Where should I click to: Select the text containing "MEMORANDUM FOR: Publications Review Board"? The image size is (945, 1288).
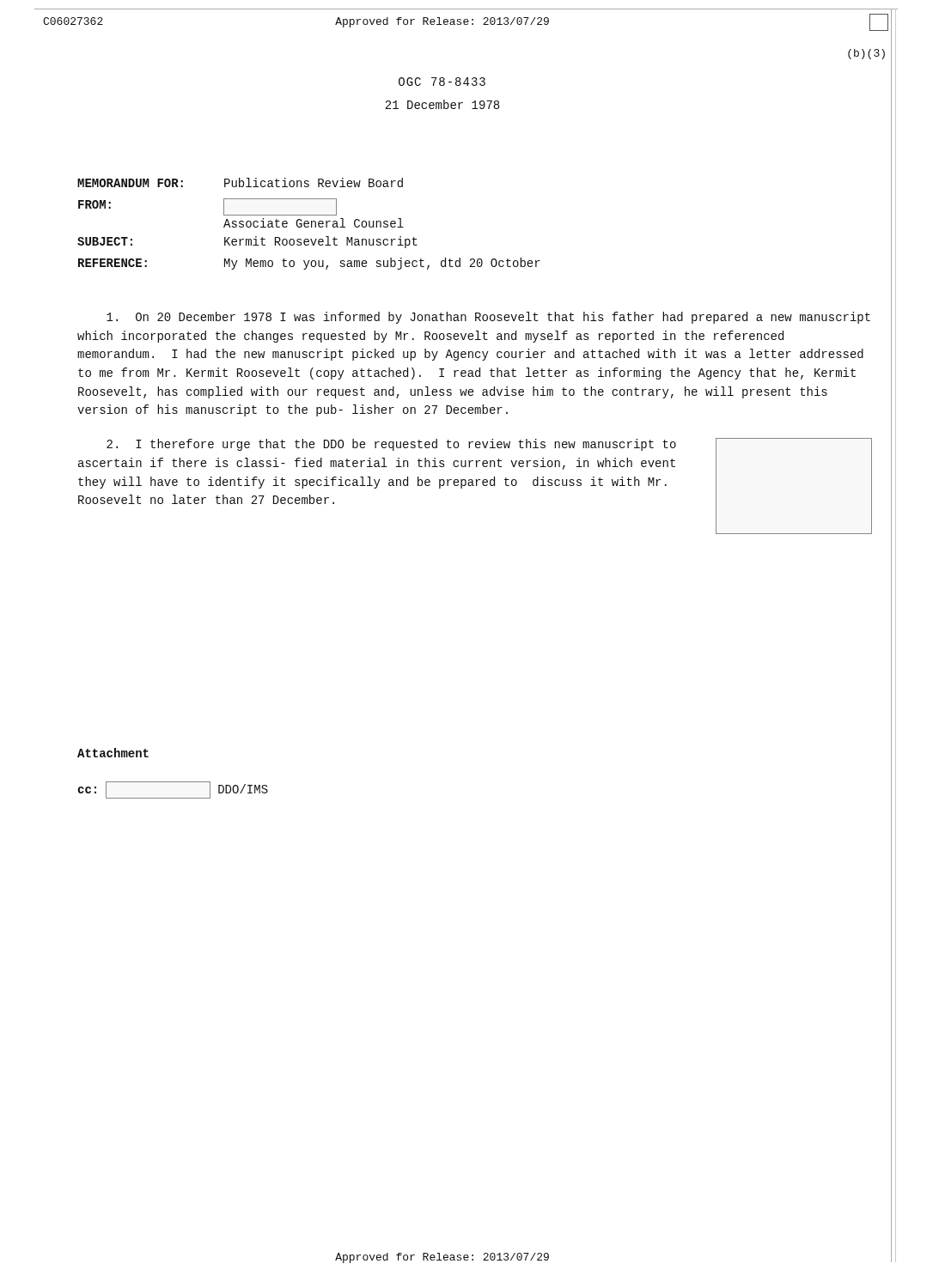[240, 182]
